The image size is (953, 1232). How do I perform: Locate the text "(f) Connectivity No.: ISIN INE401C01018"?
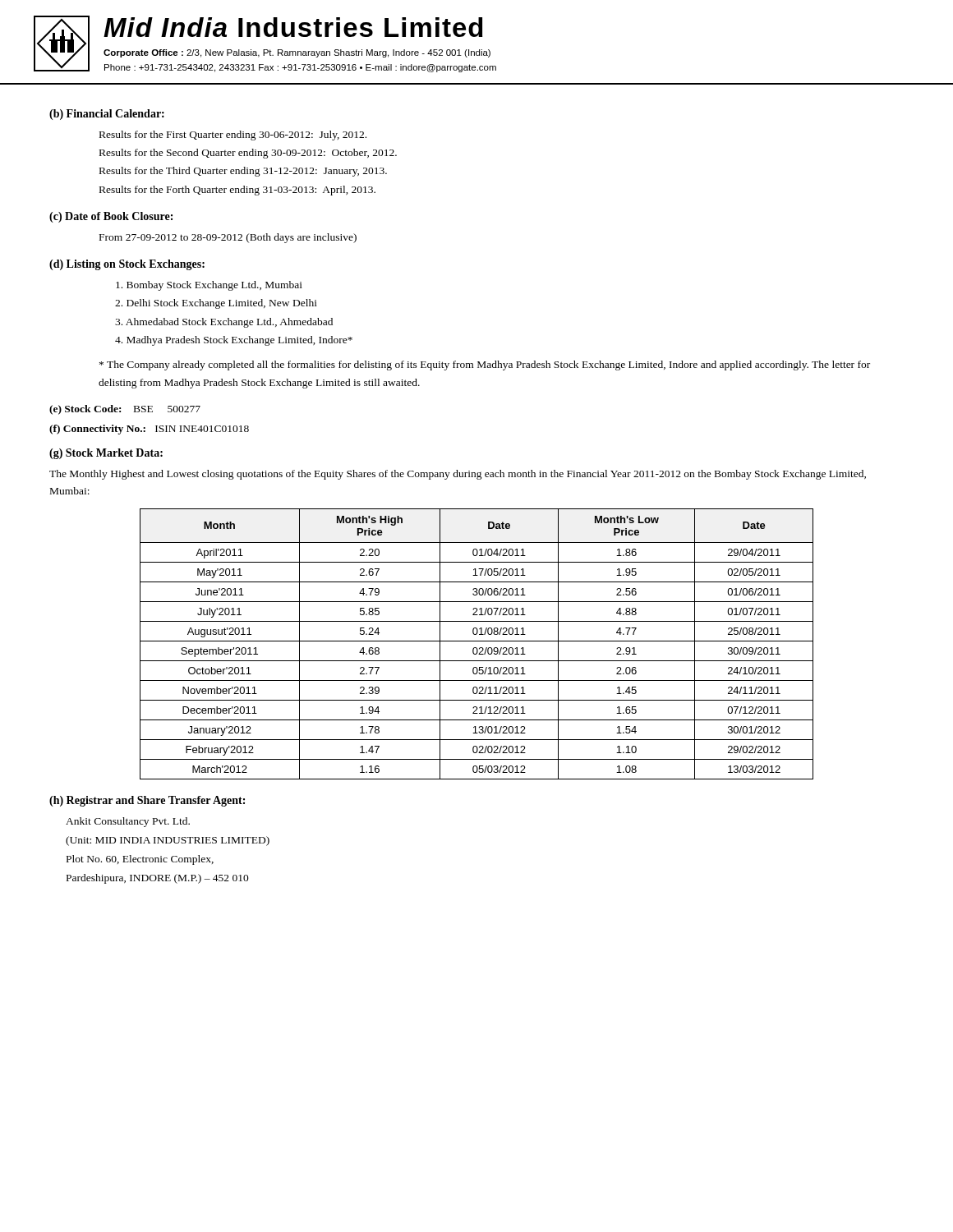(149, 428)
